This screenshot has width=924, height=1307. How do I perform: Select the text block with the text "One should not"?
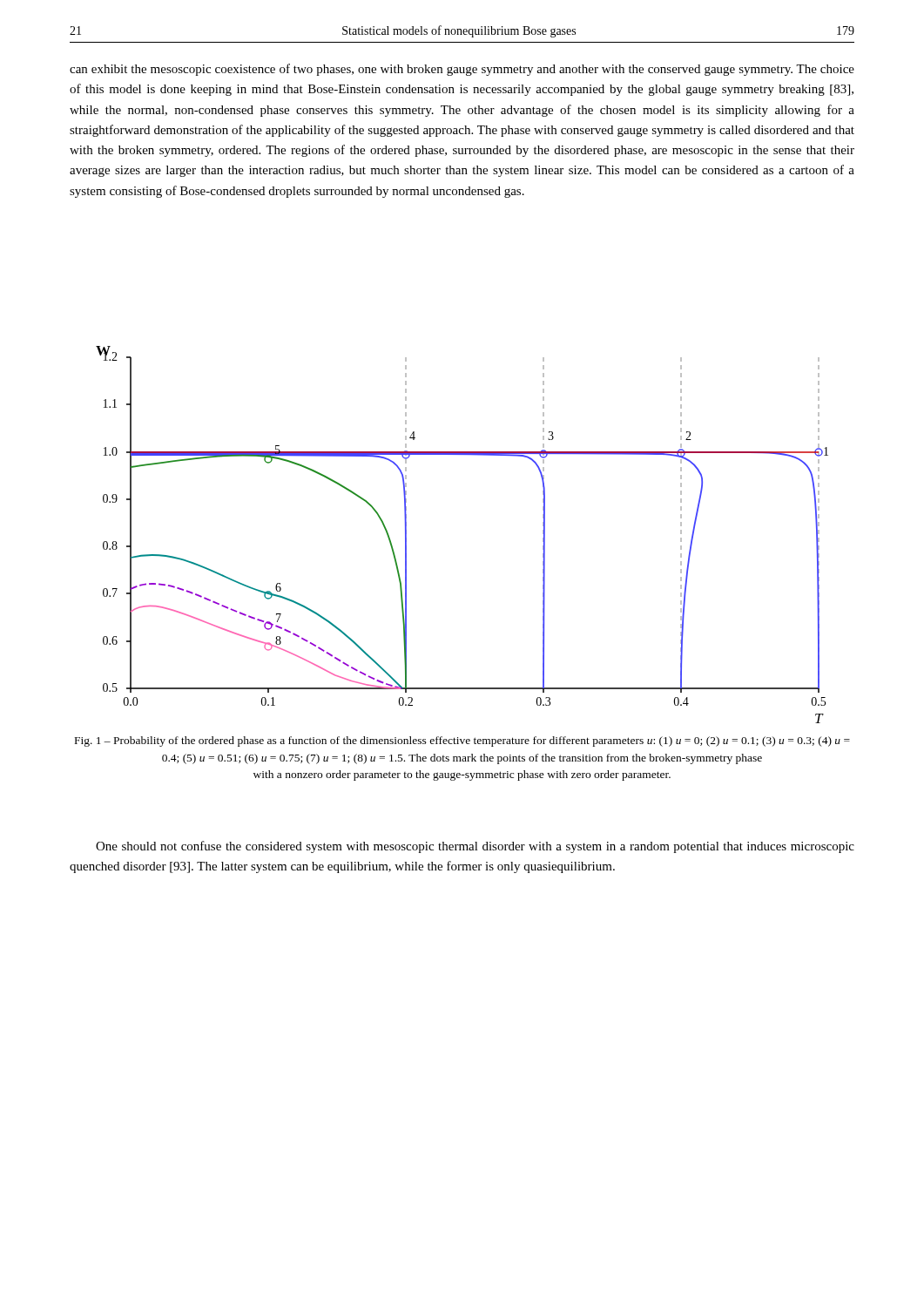pyautogui.click(x=462, y=856)
